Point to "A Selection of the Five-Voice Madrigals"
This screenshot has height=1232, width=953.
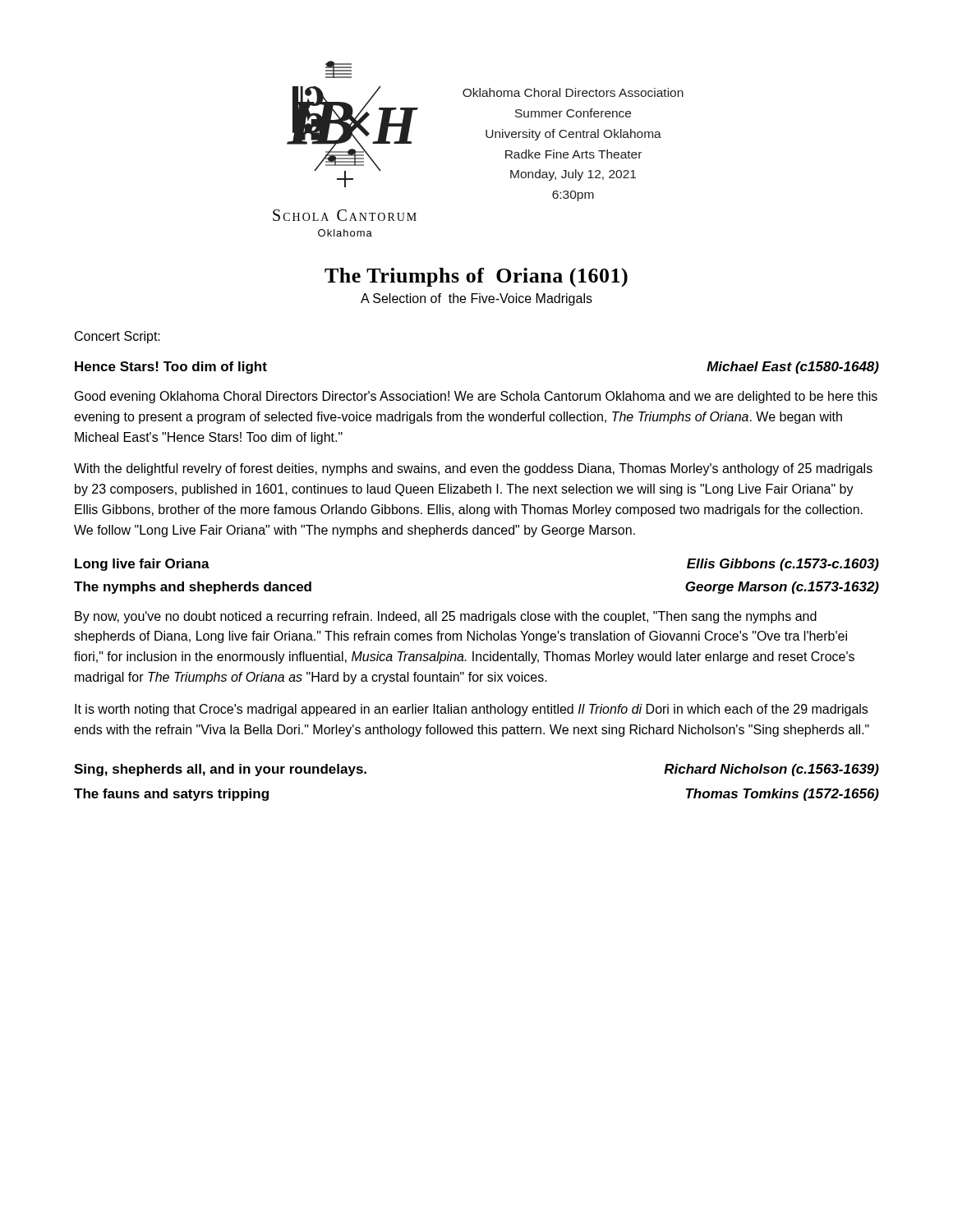(476, 299)
